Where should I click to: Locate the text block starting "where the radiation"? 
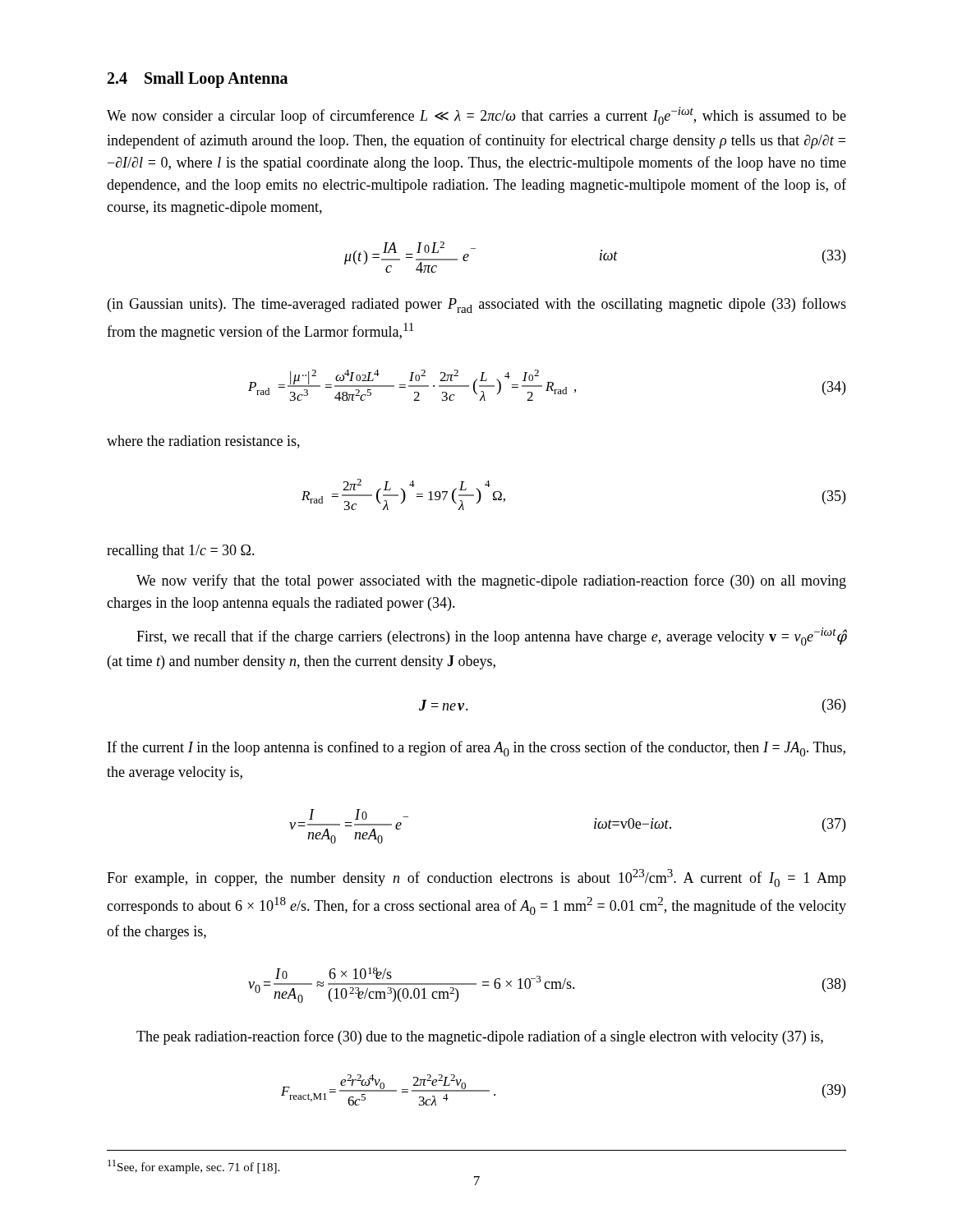(x=204, y=441)
